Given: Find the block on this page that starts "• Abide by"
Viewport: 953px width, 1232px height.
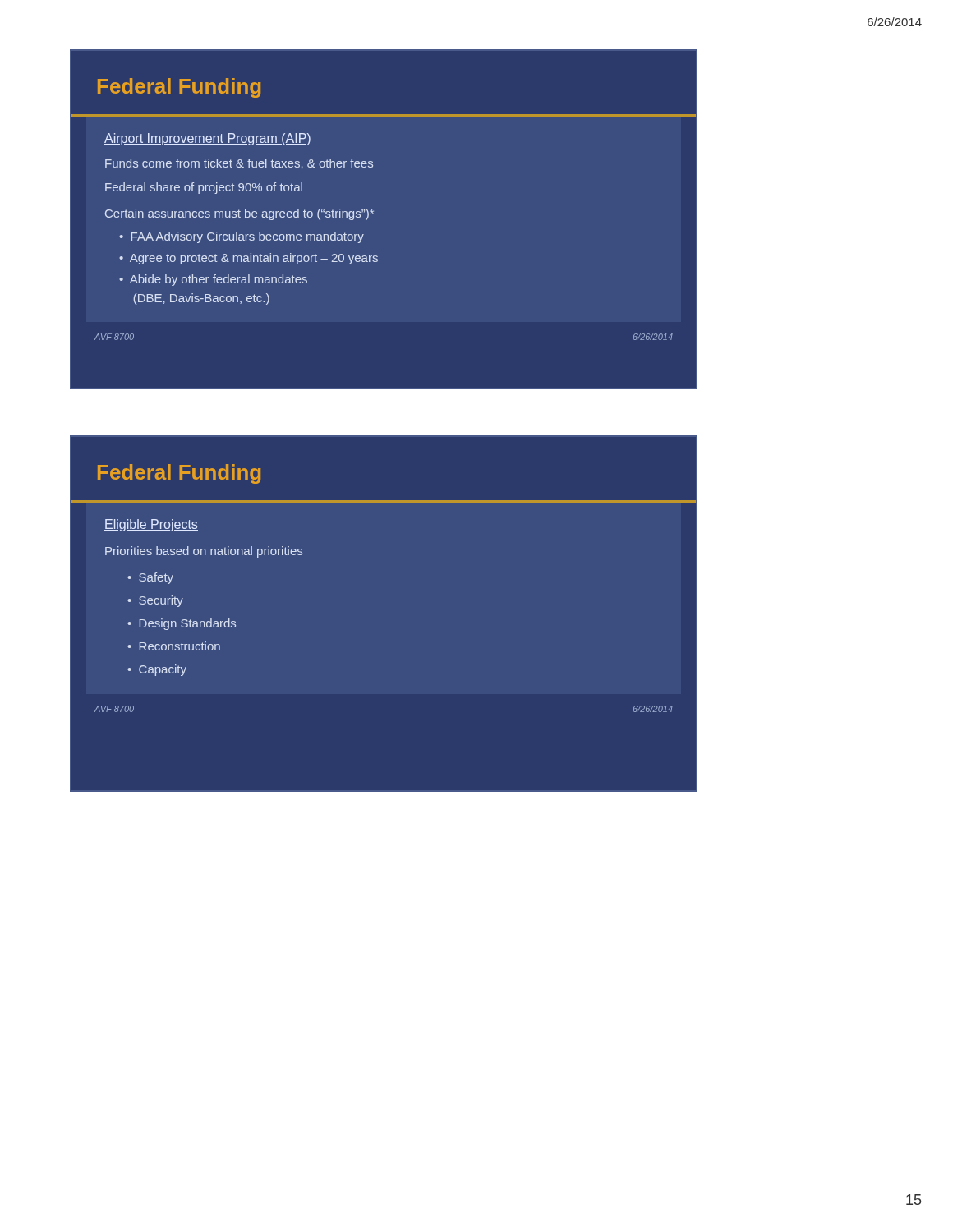Looking at the screenshot, I should click(213, 288).
